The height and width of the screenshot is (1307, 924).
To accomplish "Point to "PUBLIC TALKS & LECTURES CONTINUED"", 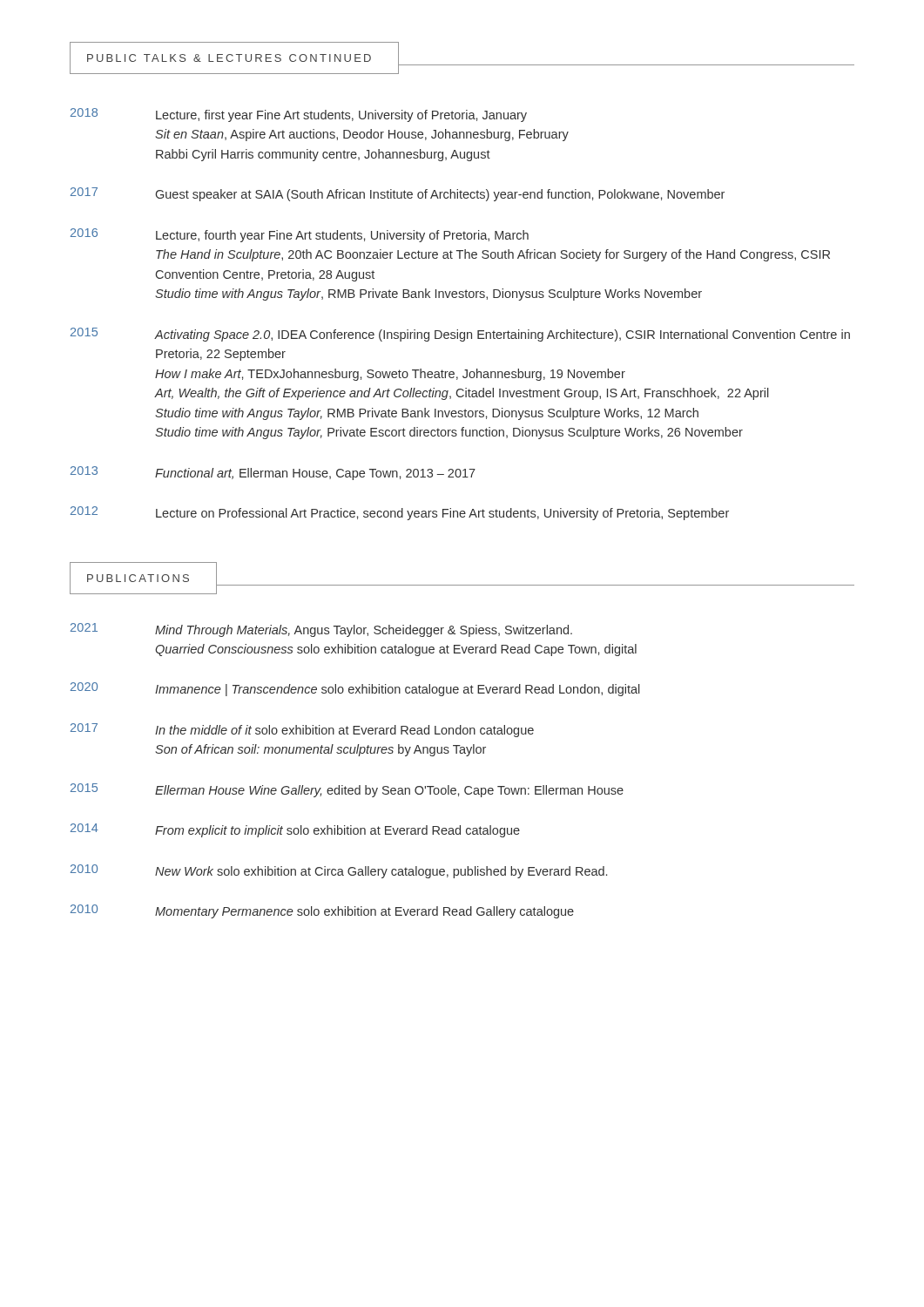I will [462, 58].
